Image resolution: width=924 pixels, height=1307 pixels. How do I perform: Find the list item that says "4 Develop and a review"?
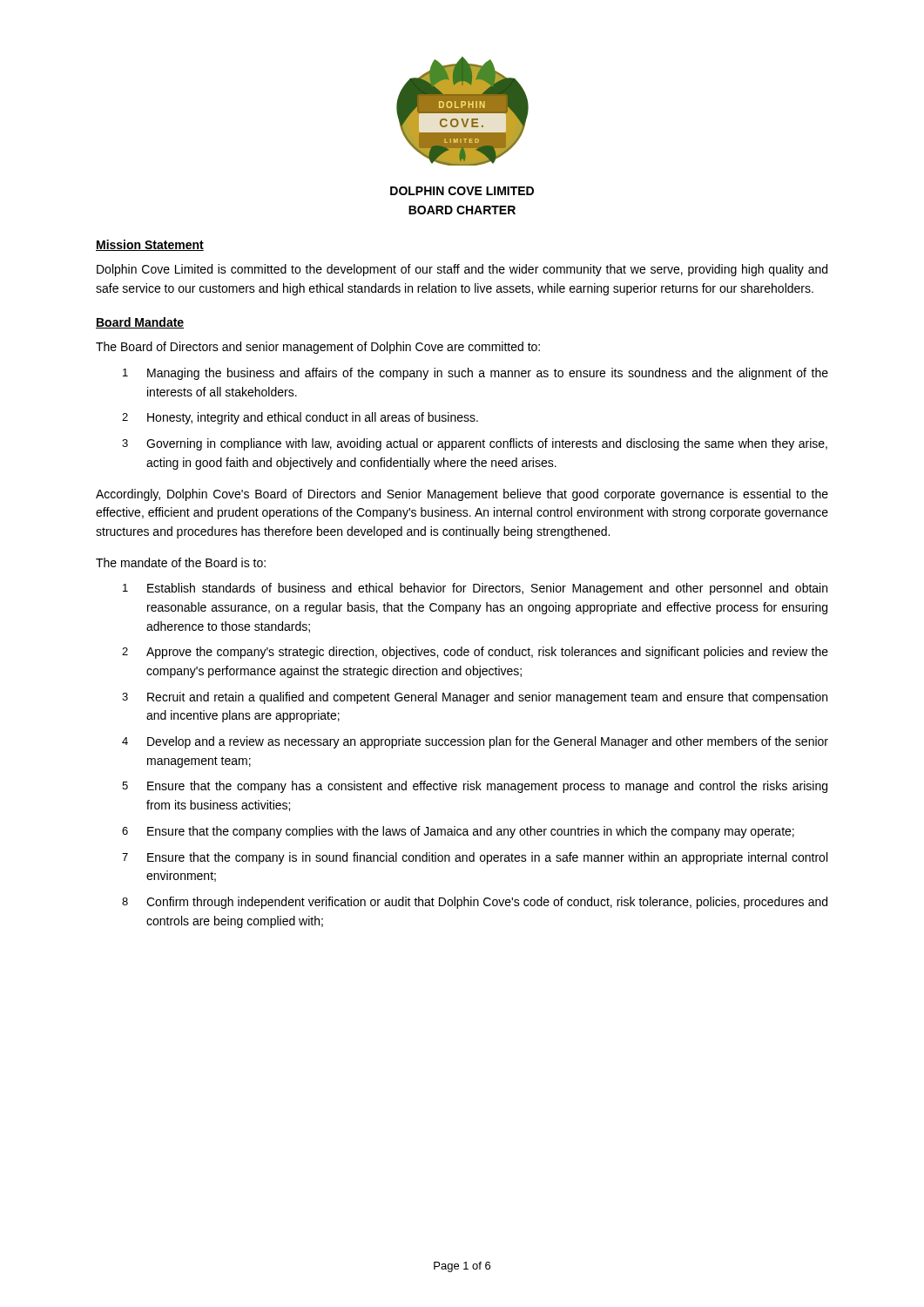point(475,752)
